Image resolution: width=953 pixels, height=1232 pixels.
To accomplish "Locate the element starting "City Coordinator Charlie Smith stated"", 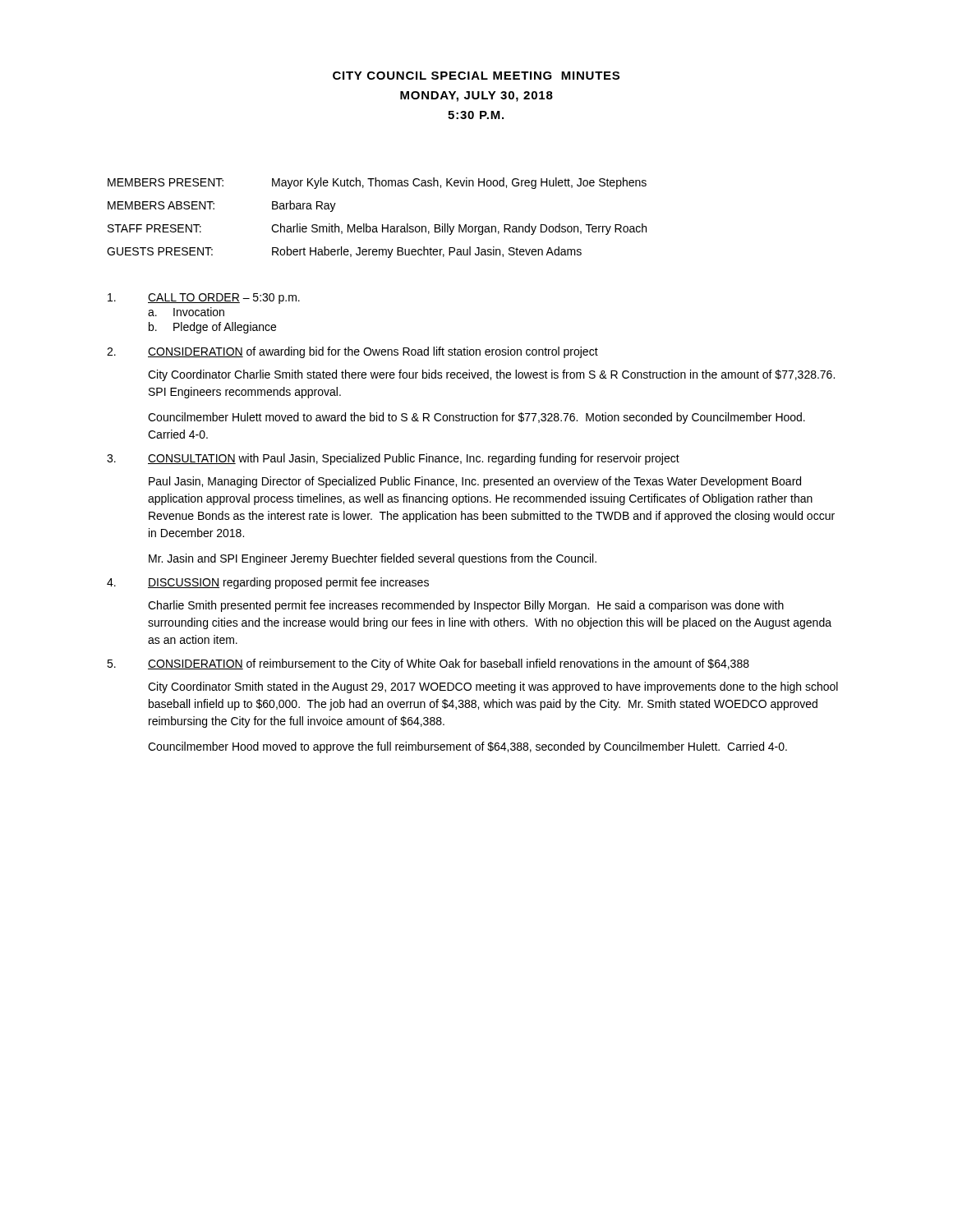I will pos(493,383).
